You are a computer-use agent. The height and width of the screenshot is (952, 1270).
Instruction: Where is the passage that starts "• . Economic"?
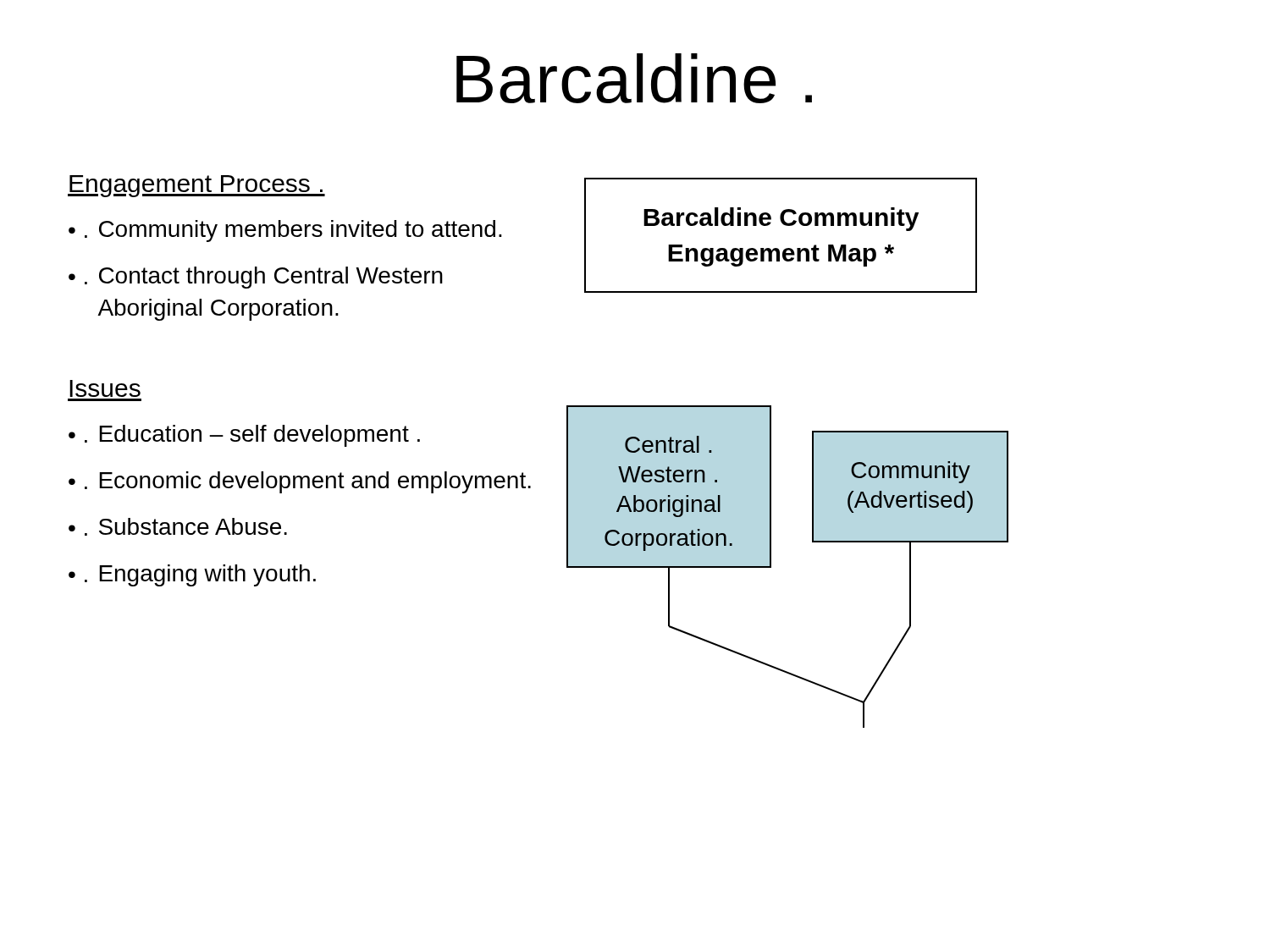tap(300, 481)
